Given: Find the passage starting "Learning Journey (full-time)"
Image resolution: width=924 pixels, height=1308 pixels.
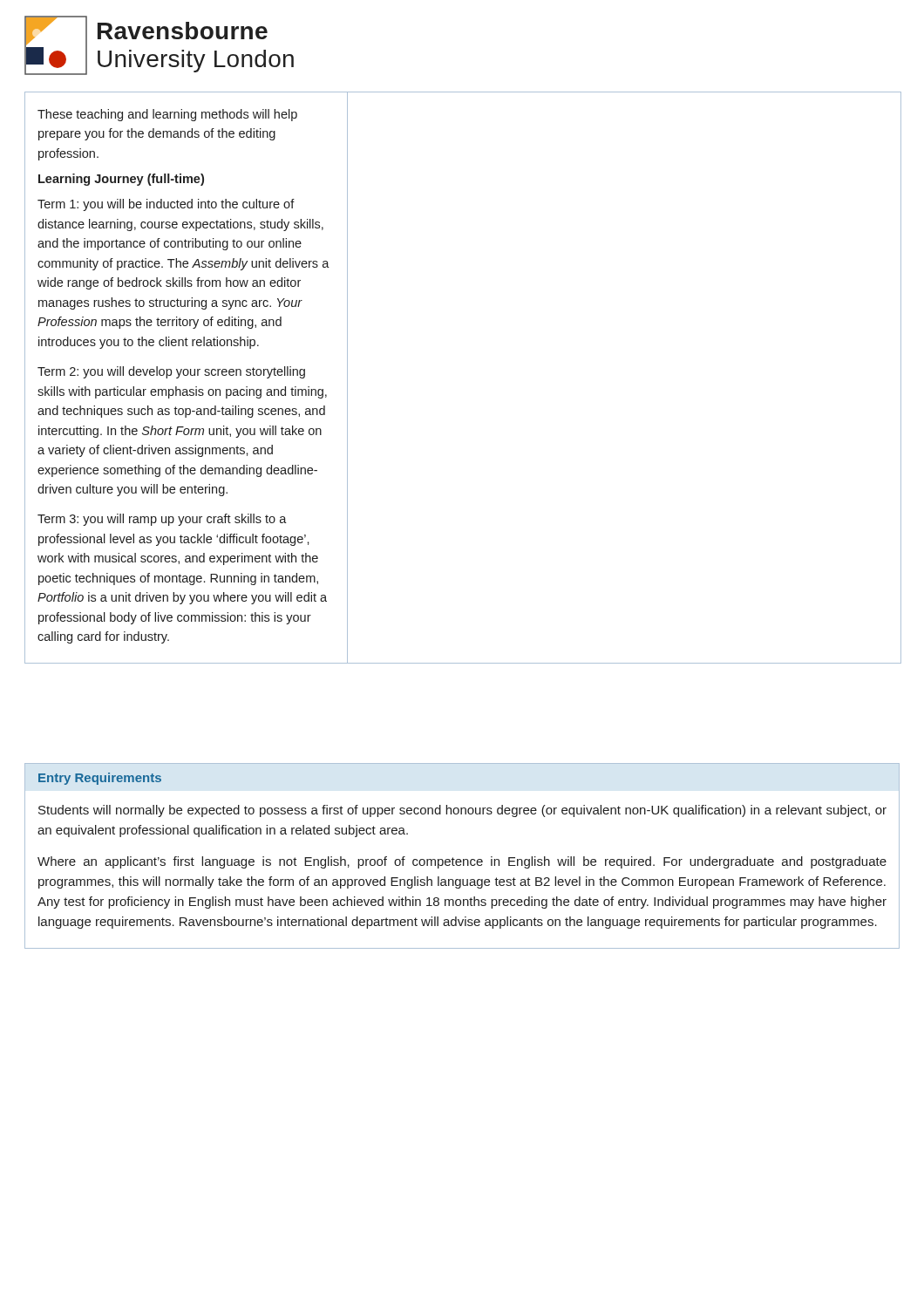Looking at the screenshot, I should point(184,179).
